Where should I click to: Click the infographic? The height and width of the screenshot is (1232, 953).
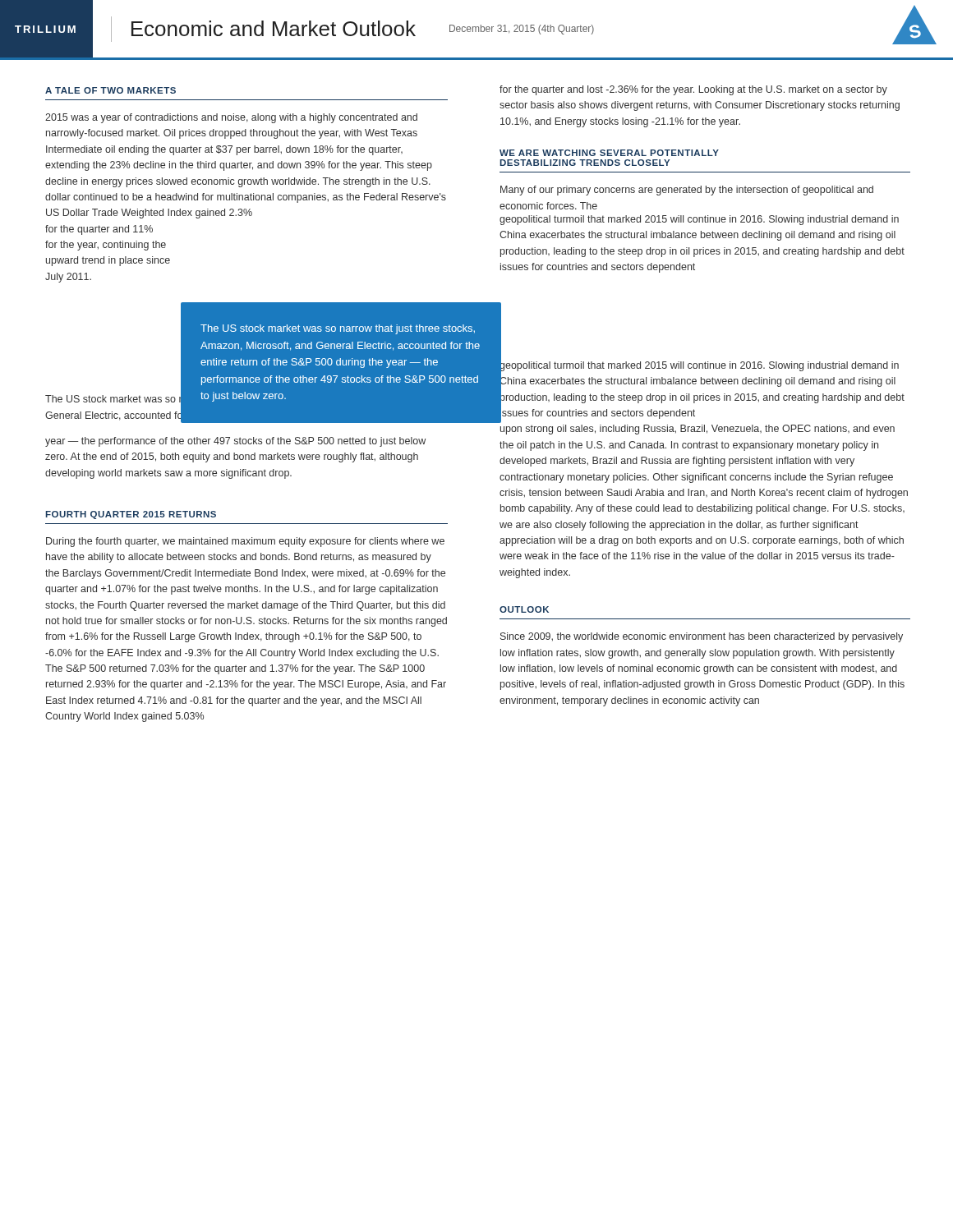coord(341,362)
